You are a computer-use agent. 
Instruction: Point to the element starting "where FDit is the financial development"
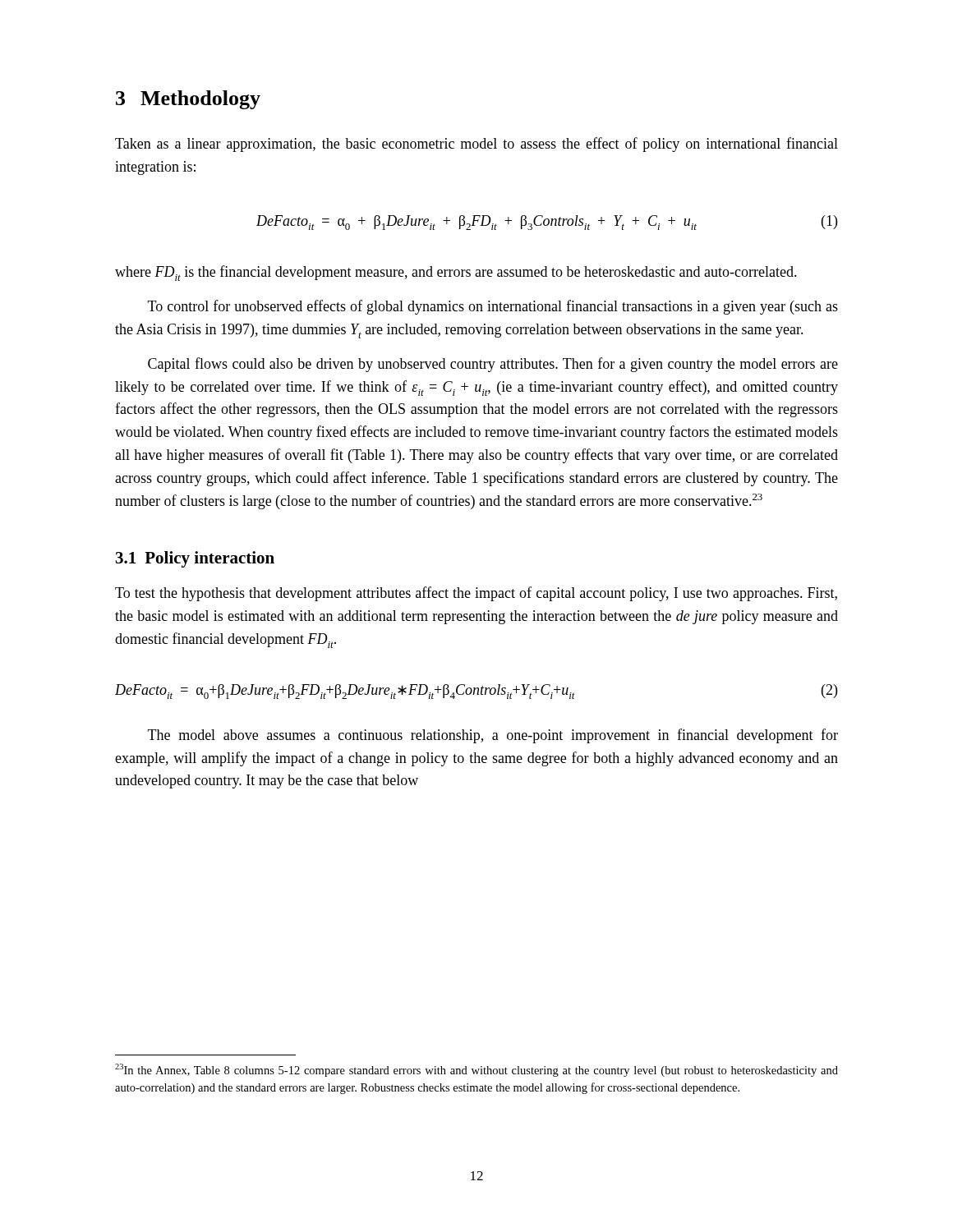(x=456, y=273)
